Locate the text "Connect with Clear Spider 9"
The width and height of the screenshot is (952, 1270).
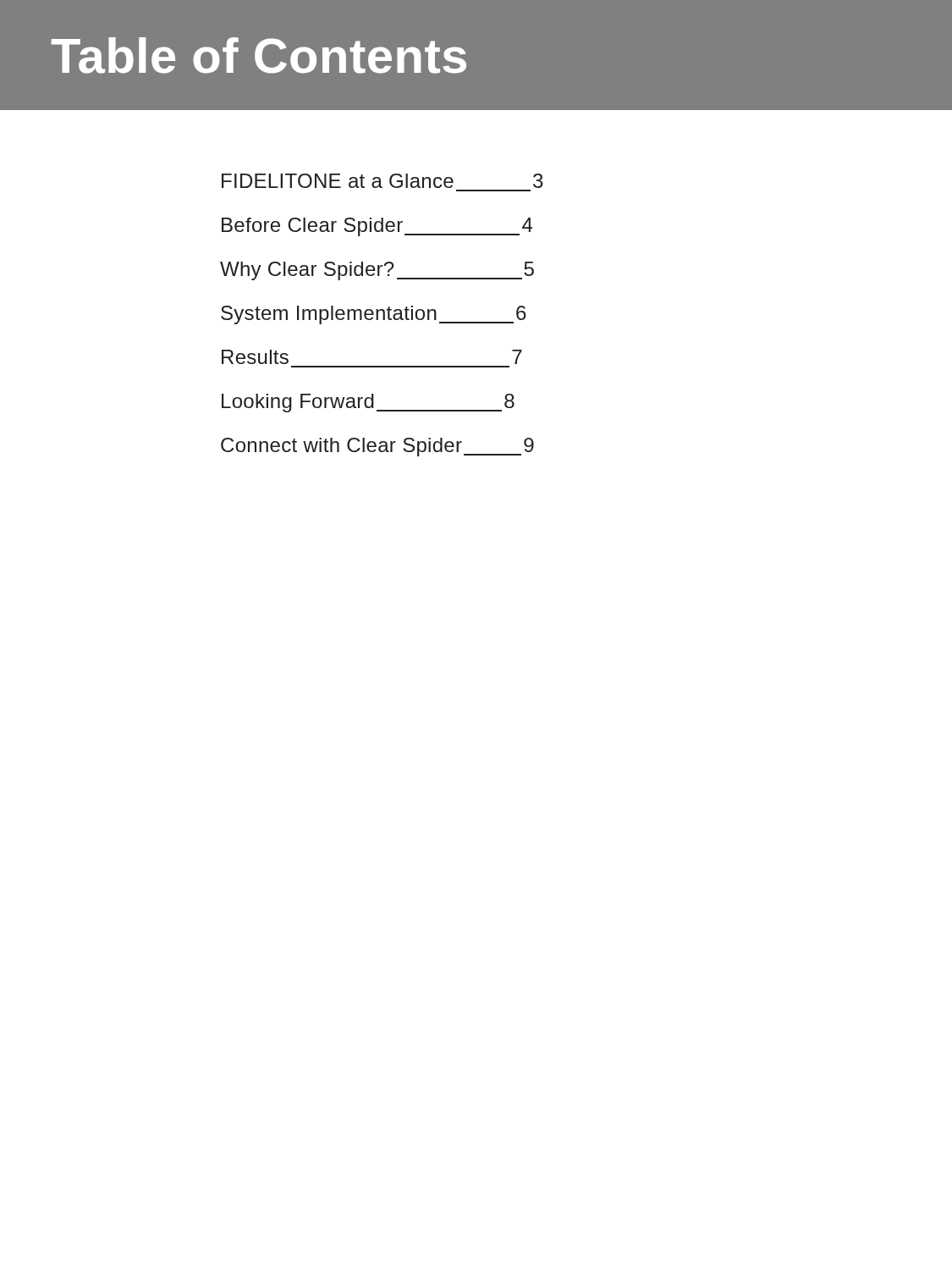click(x=377, y=445)
